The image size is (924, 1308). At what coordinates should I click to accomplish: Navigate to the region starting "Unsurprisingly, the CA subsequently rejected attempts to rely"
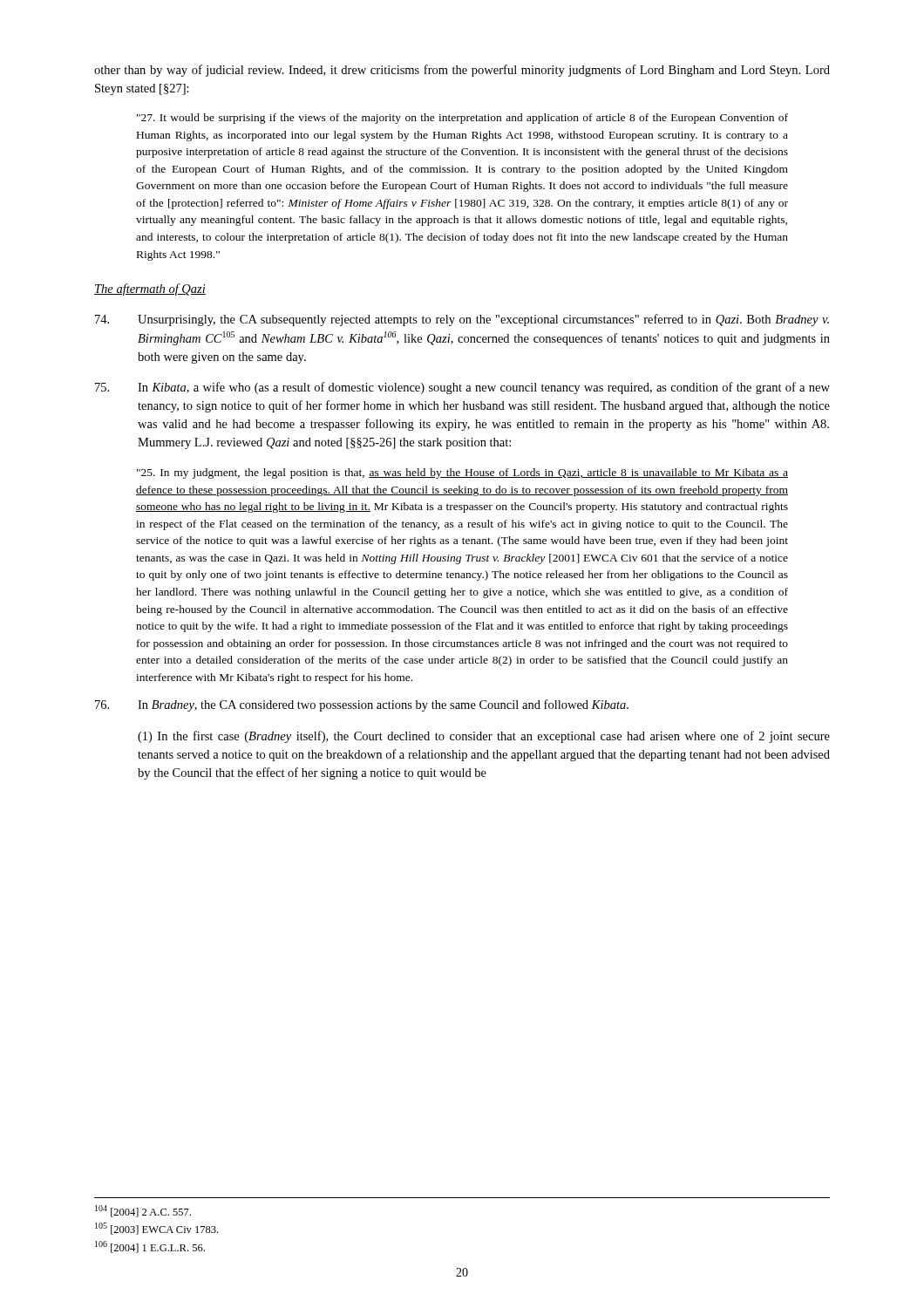[x=462, y=338]
